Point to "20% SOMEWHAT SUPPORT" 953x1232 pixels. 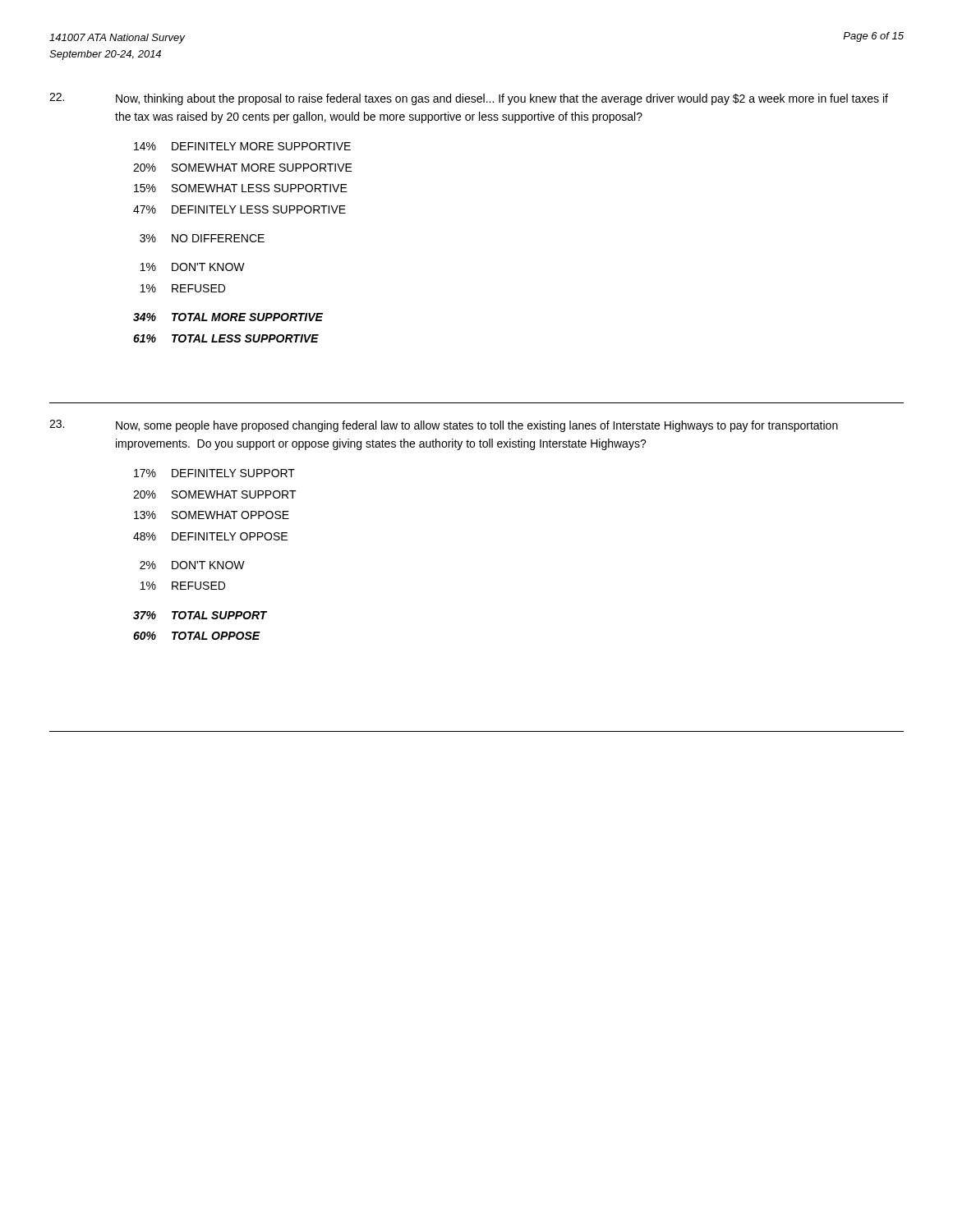(x=206, y=494)
